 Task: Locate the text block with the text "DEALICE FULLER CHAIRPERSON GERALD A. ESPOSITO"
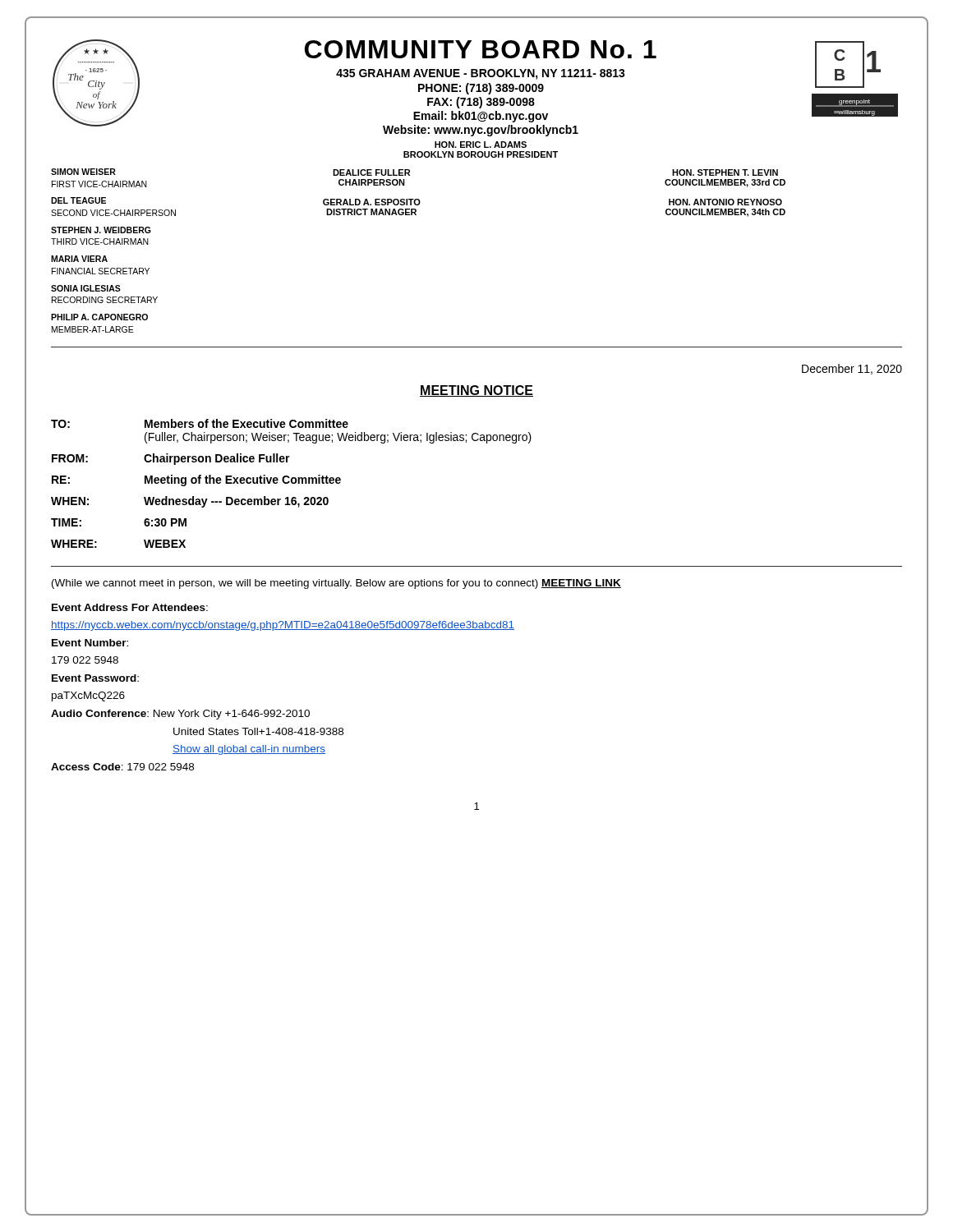372,192
